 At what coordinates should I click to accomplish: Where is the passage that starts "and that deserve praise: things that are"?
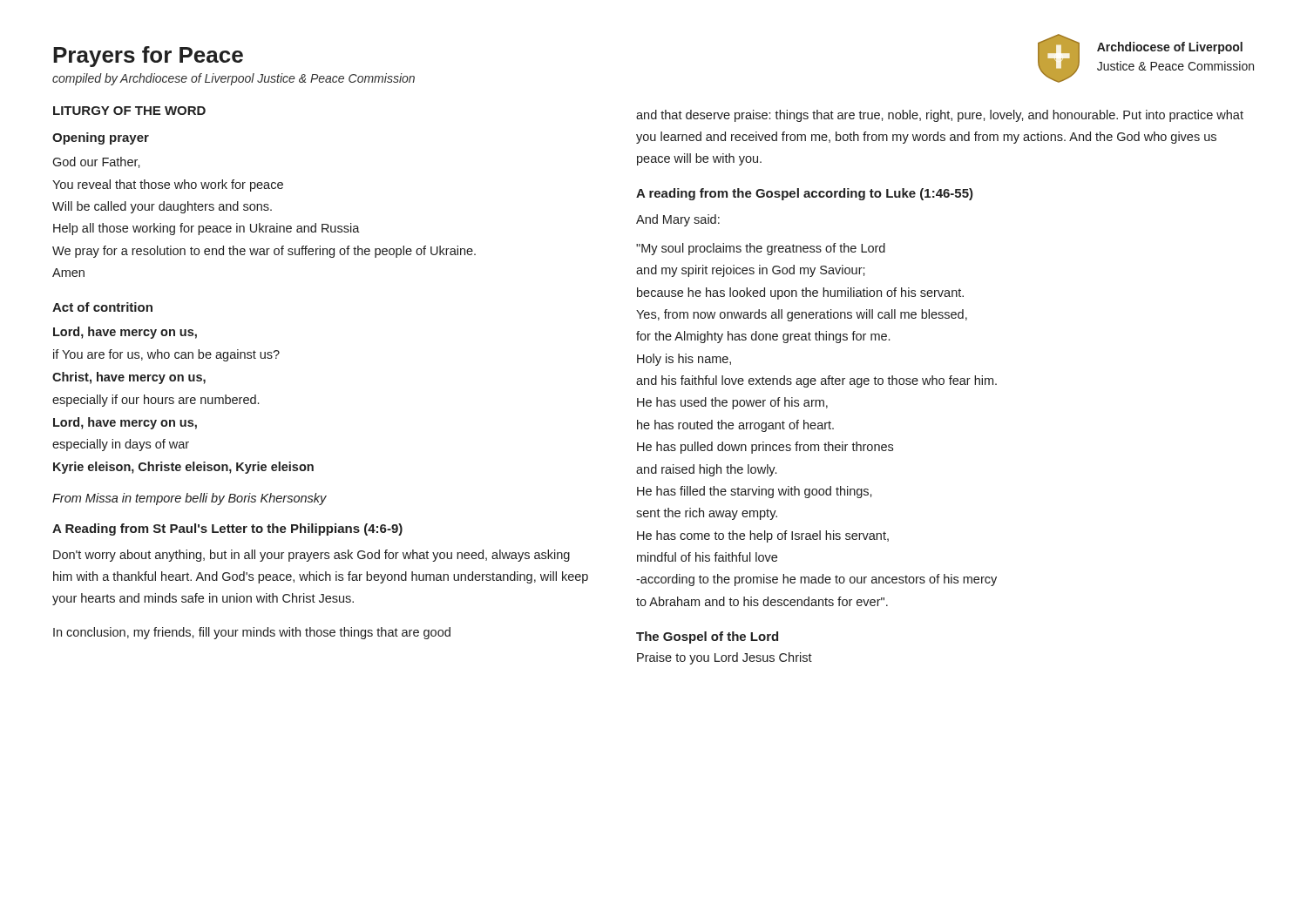click(x=940, y=137)
